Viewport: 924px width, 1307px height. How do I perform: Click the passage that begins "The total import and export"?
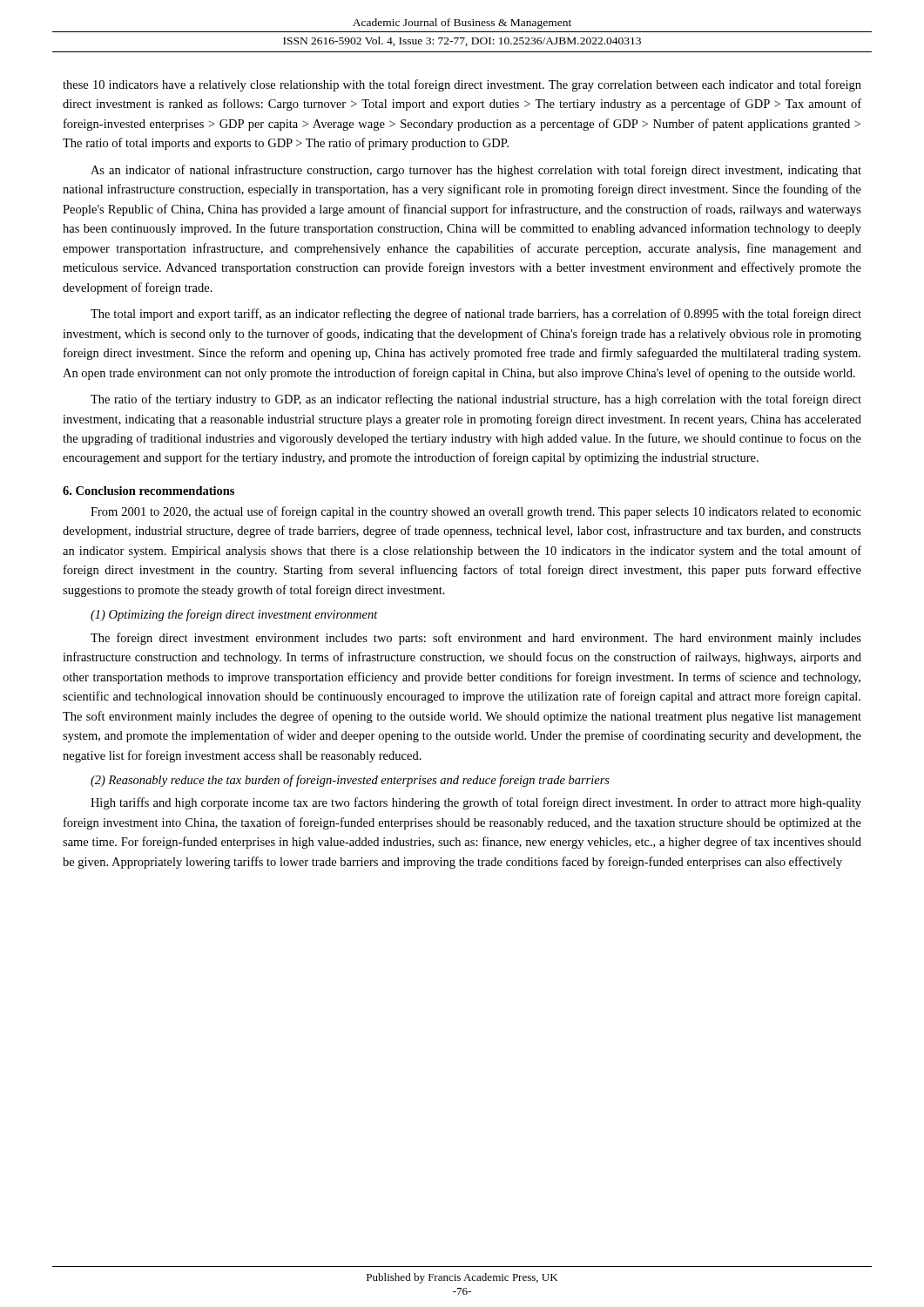[462, 343]
